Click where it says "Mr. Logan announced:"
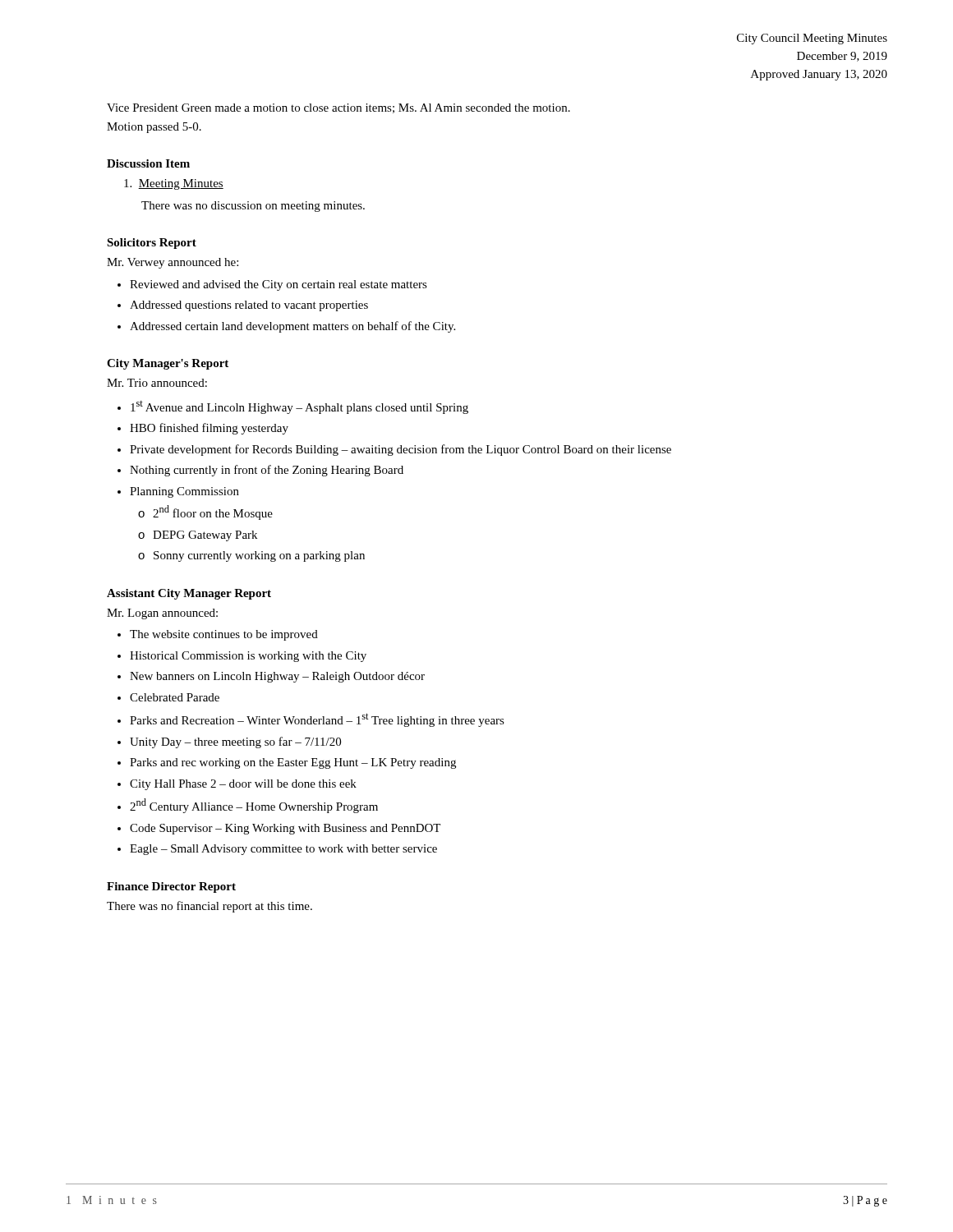This screenshot has width=953, height=1232. 163,612
